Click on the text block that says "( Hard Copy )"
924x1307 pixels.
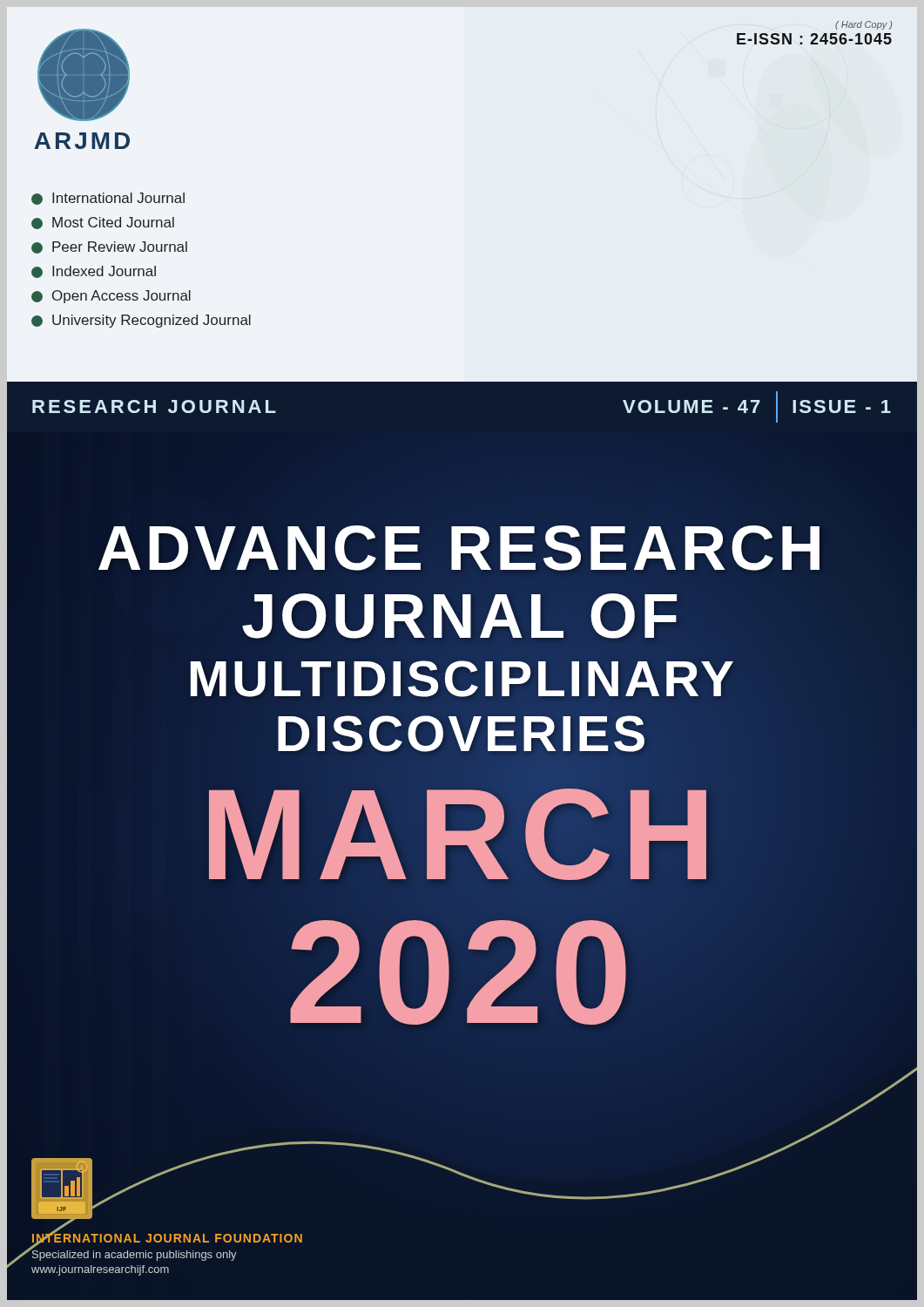pyautogui.click(x=814, y=34)
